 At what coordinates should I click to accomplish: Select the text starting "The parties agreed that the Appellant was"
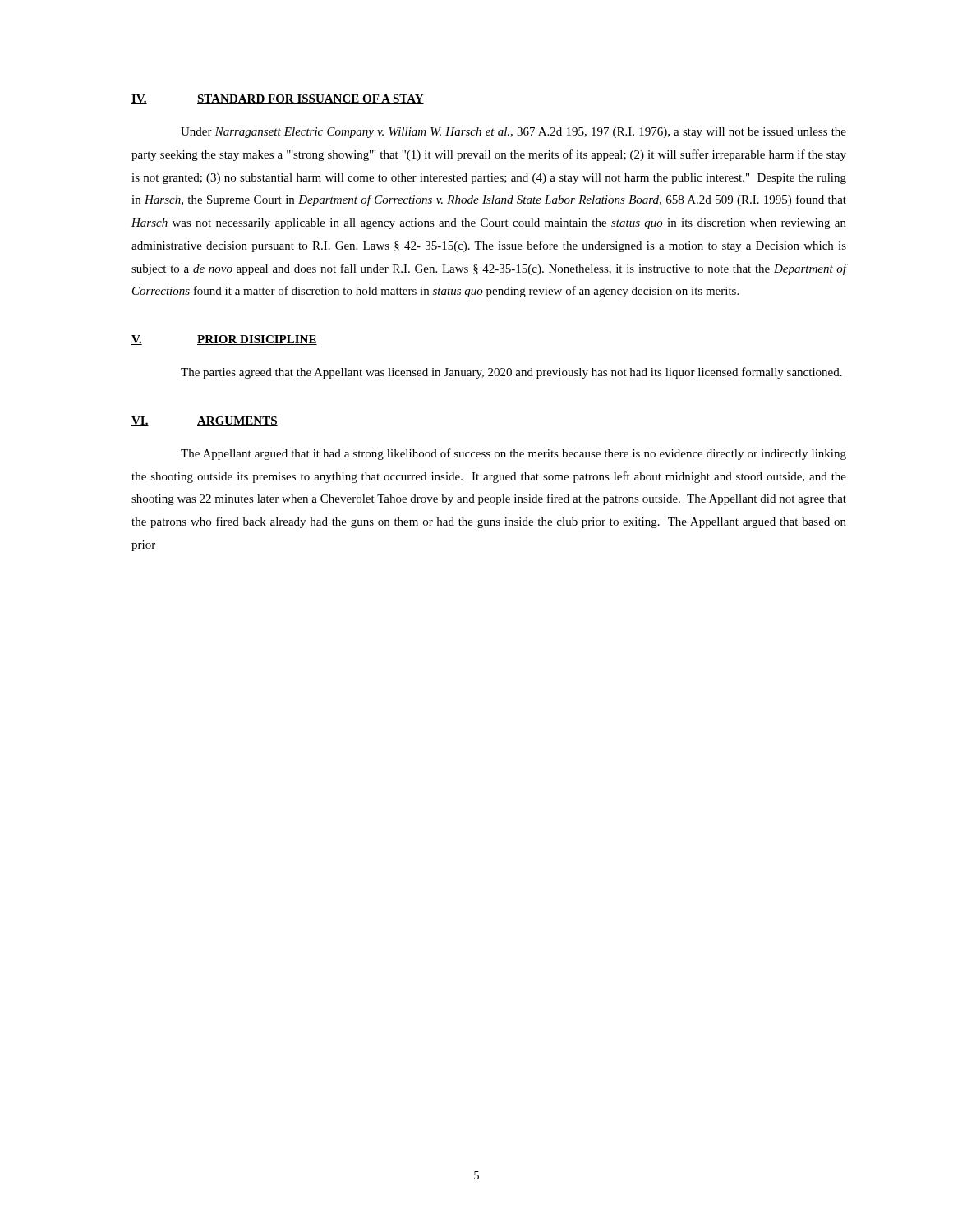[x=512, y=372]
